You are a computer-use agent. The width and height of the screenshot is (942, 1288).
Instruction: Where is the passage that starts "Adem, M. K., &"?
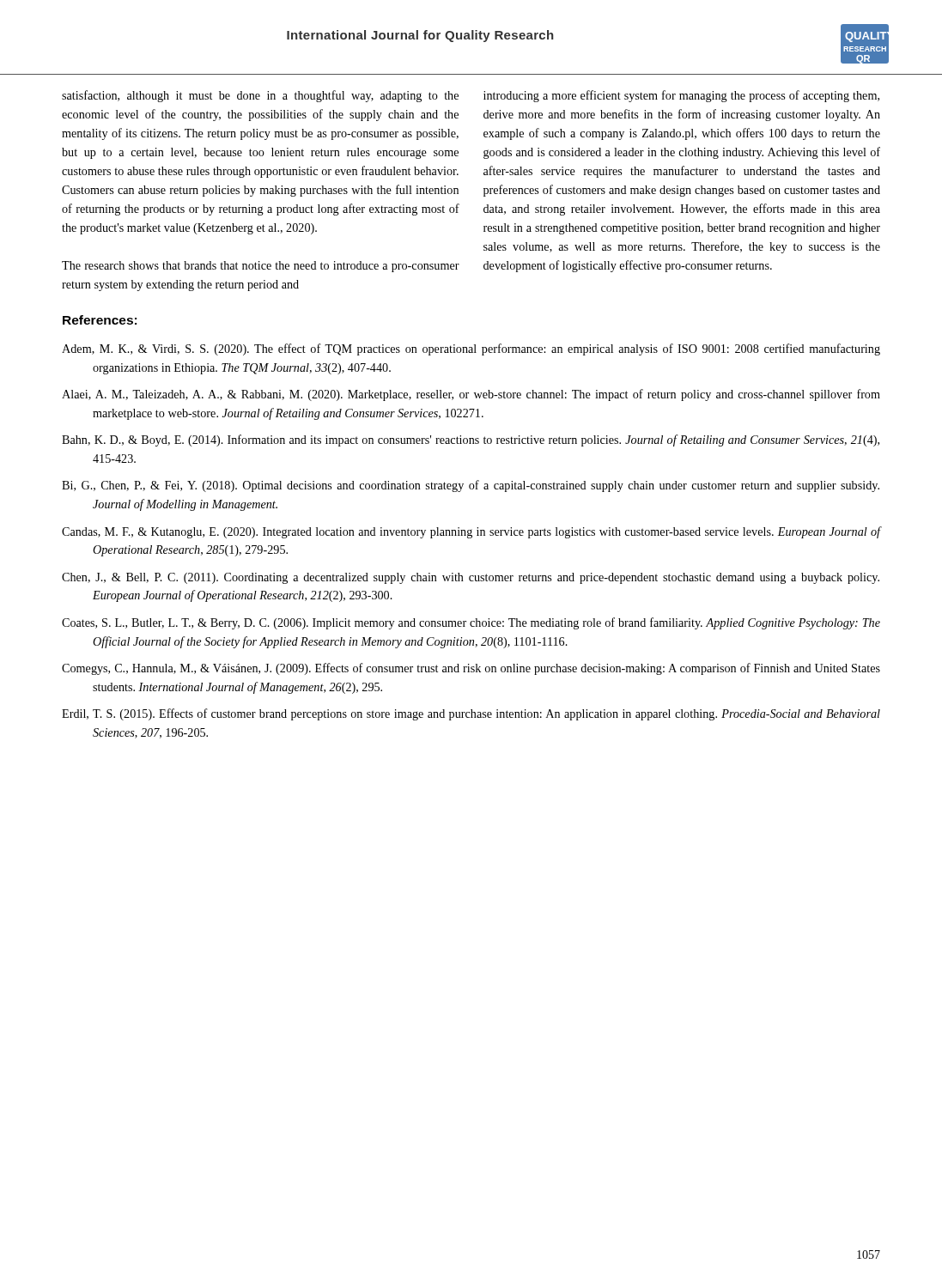click(x=471, y=358)
